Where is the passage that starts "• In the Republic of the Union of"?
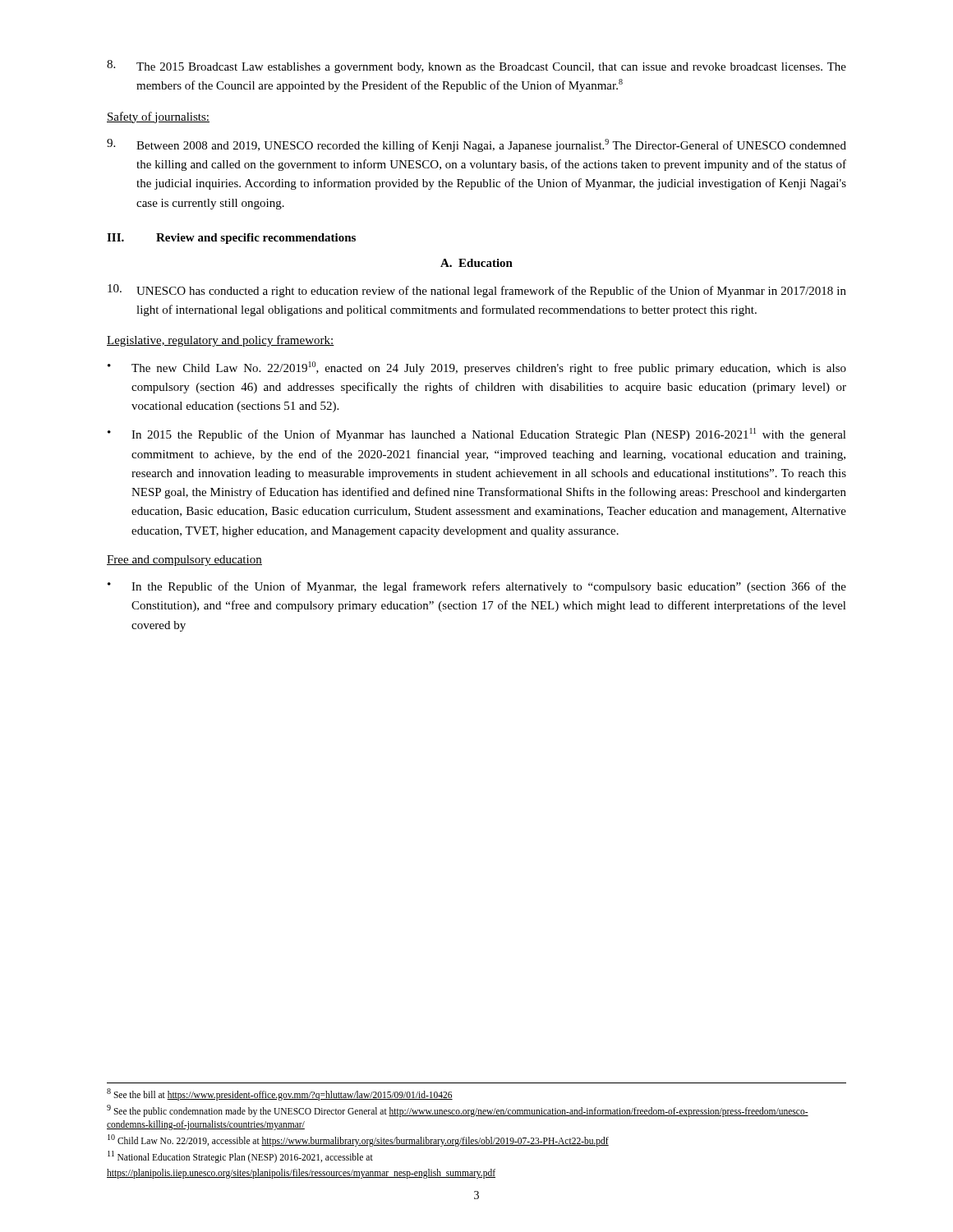Viewport: 953px width, 1232px height. [x=476, y=606]
